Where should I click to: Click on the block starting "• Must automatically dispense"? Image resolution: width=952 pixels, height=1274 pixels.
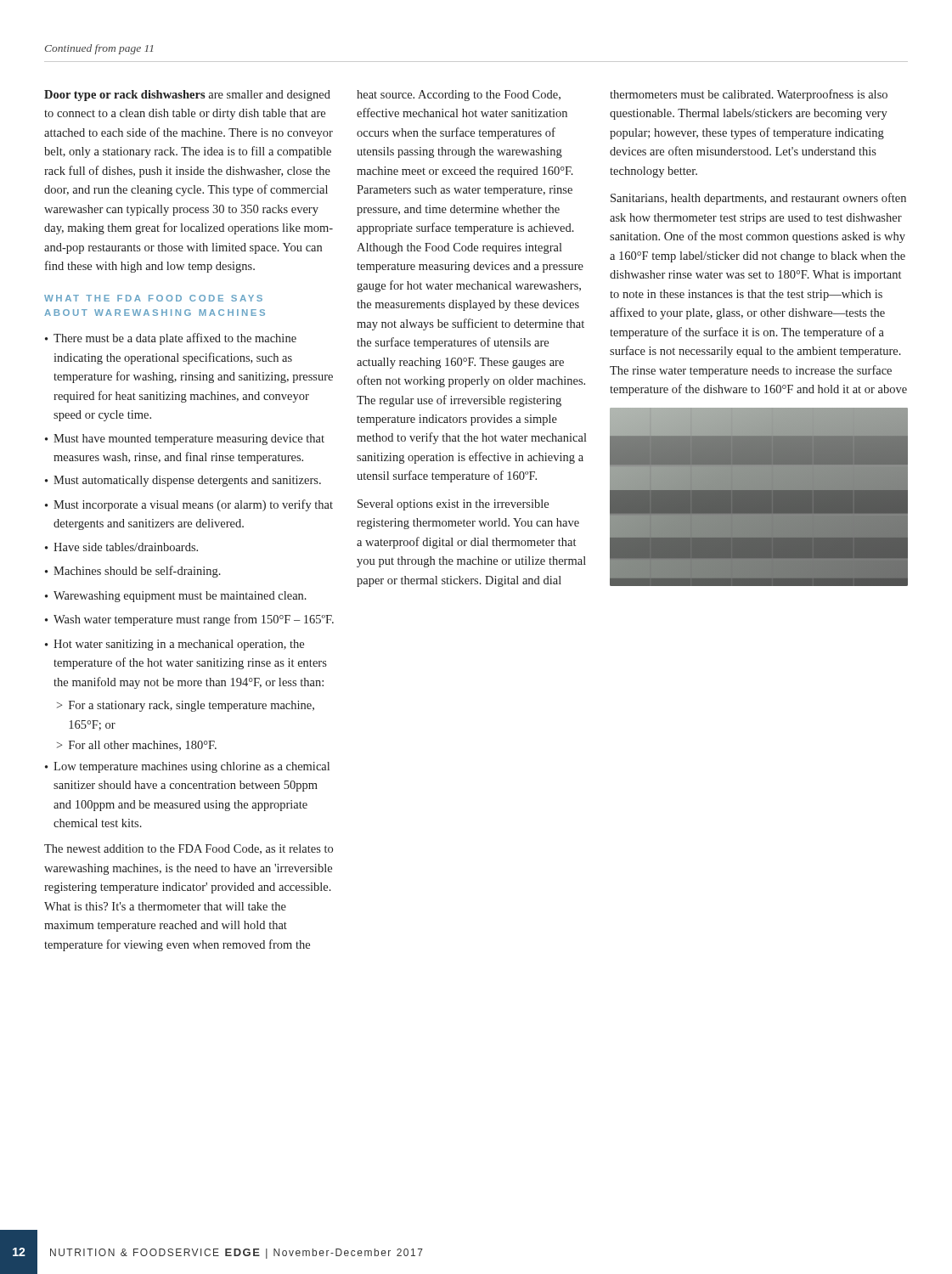tap(183, 481)
